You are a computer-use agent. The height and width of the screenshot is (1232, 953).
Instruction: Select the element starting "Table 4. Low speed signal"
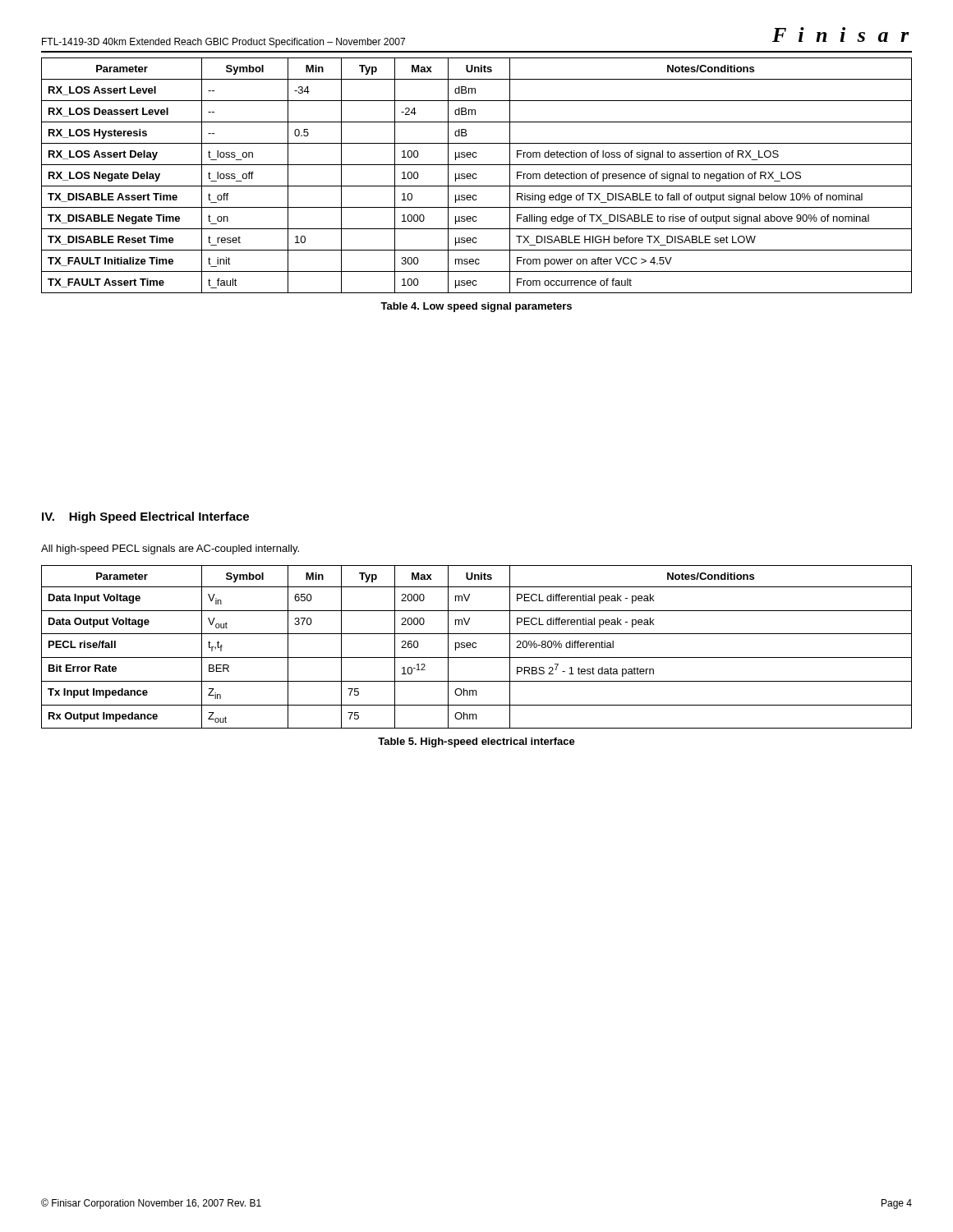476,306
